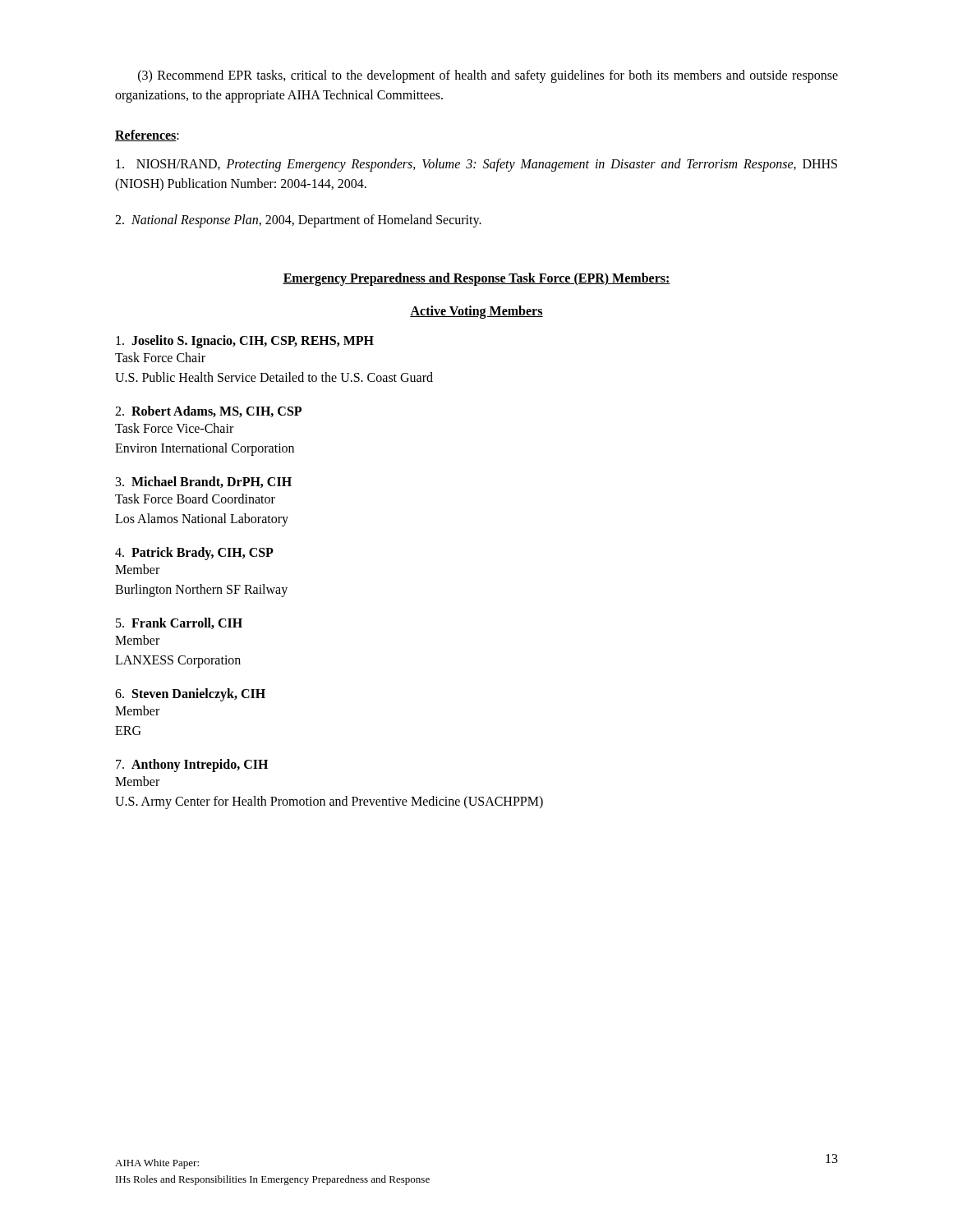The height and width of the screenshot is (1232, 953).
Task: Locate the section header with the text "Active Voting Members"
Action: tap(476, 311)
